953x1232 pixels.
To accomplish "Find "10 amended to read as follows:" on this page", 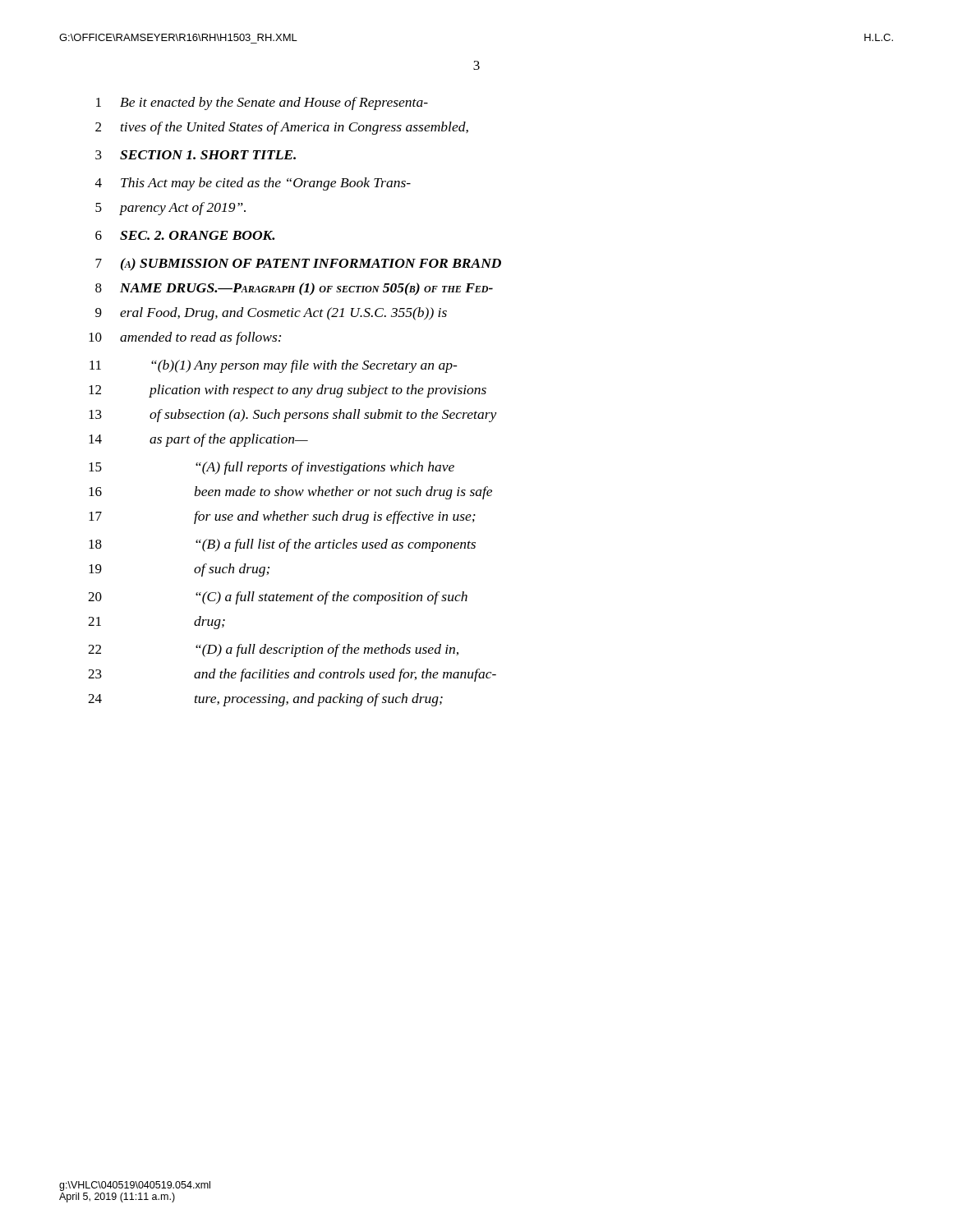I will click(185, 338).
